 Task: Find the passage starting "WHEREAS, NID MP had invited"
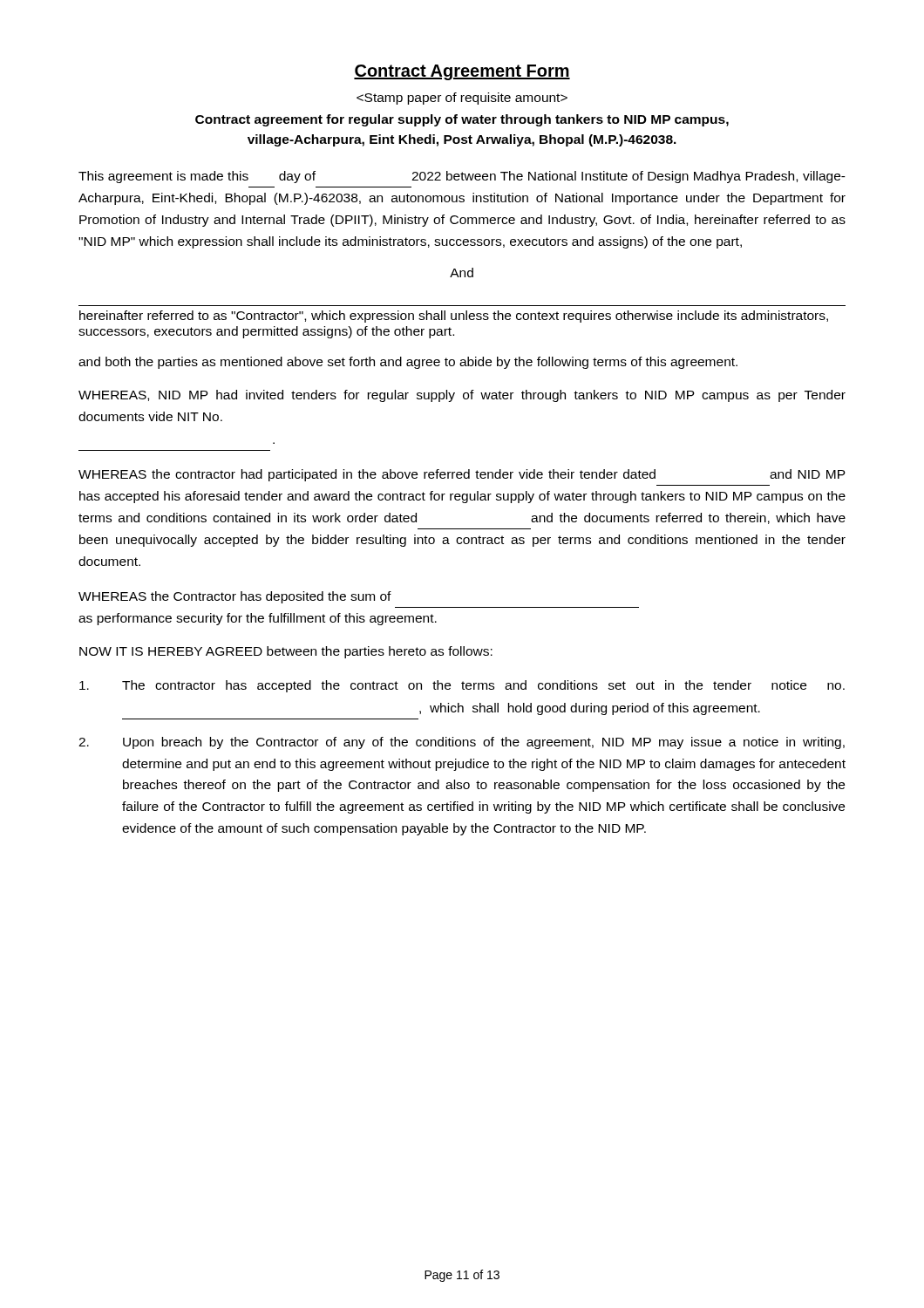point(462,396)
